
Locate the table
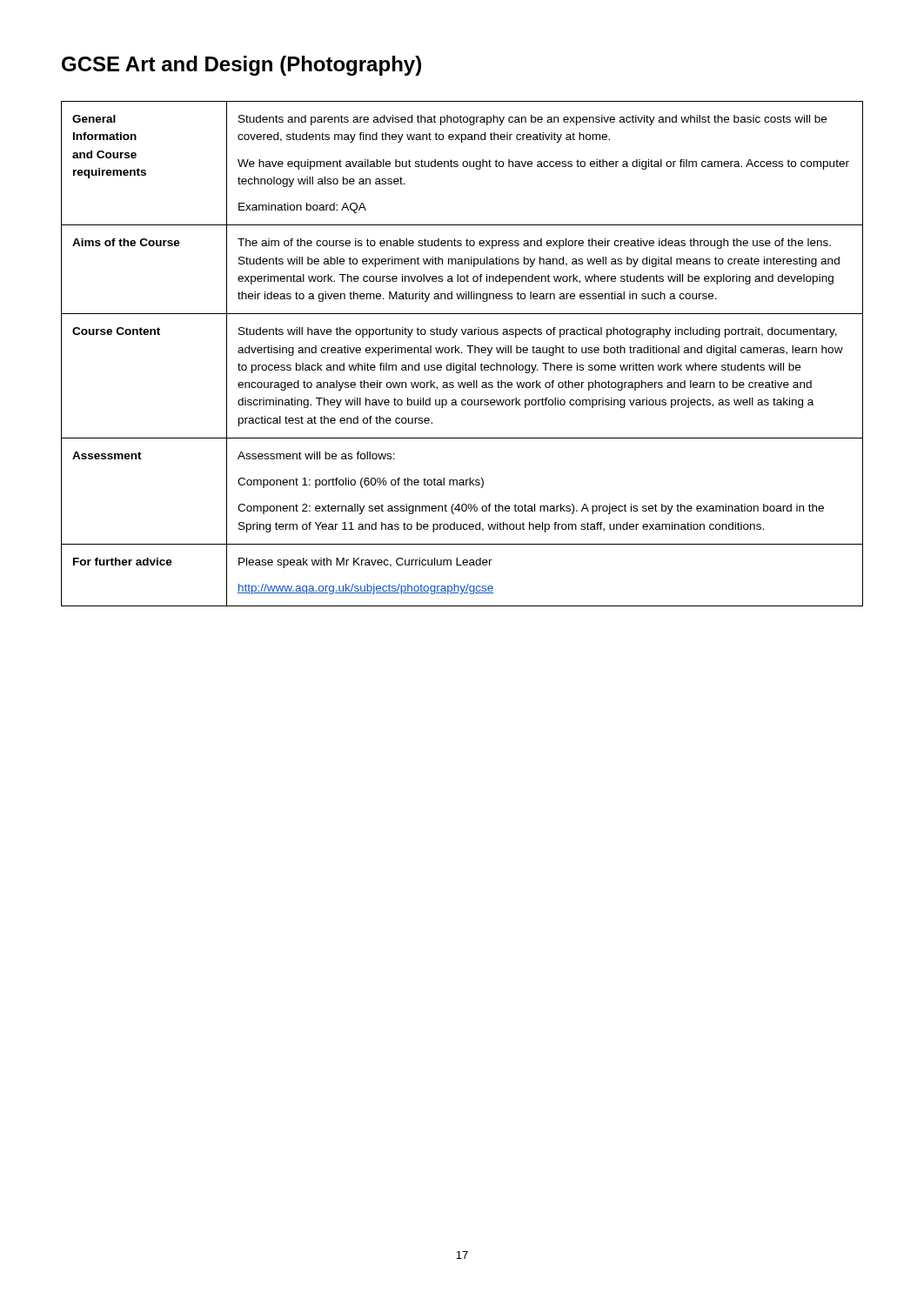[x=462, y=354]
